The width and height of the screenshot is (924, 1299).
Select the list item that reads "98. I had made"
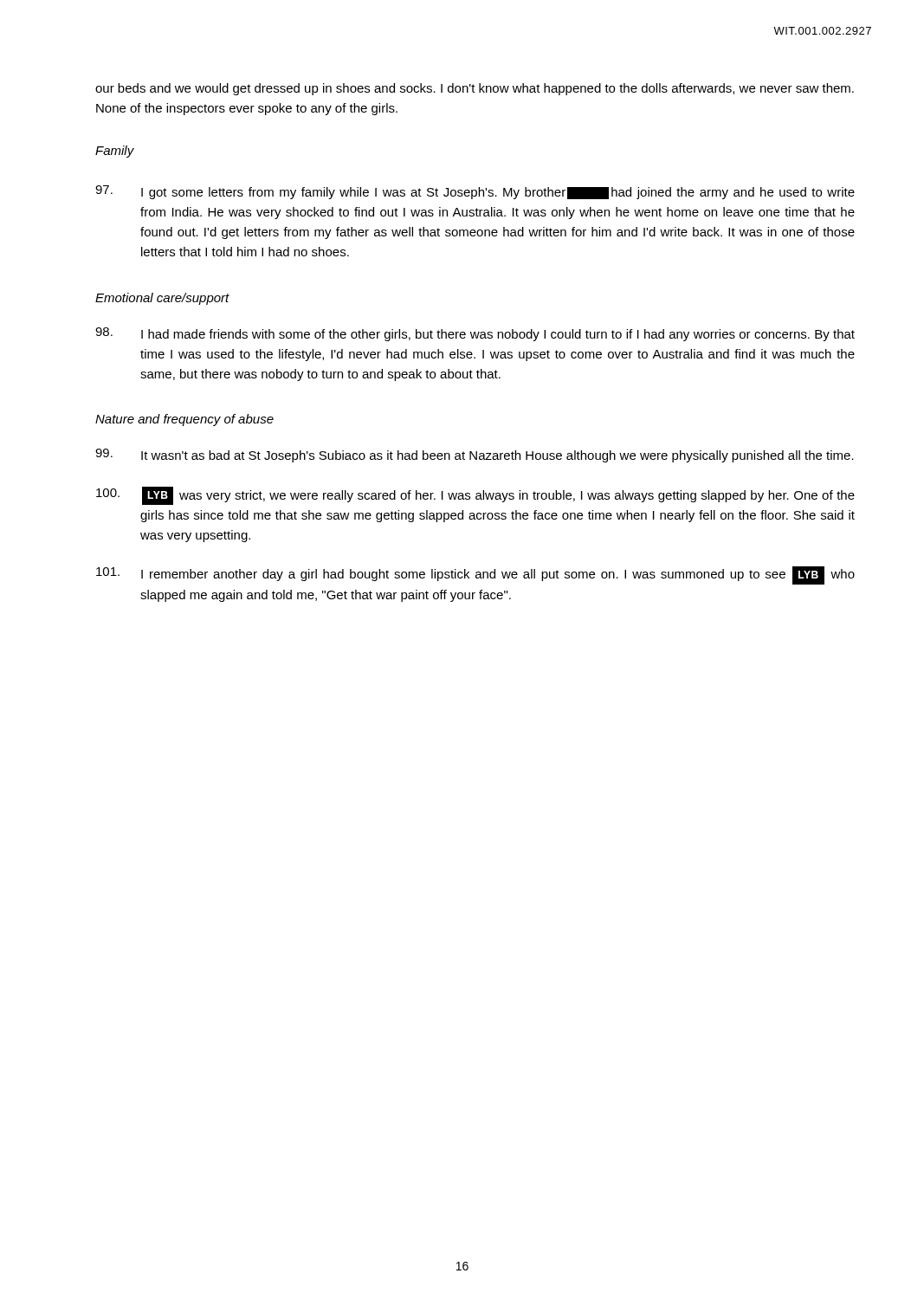[475, 354]
